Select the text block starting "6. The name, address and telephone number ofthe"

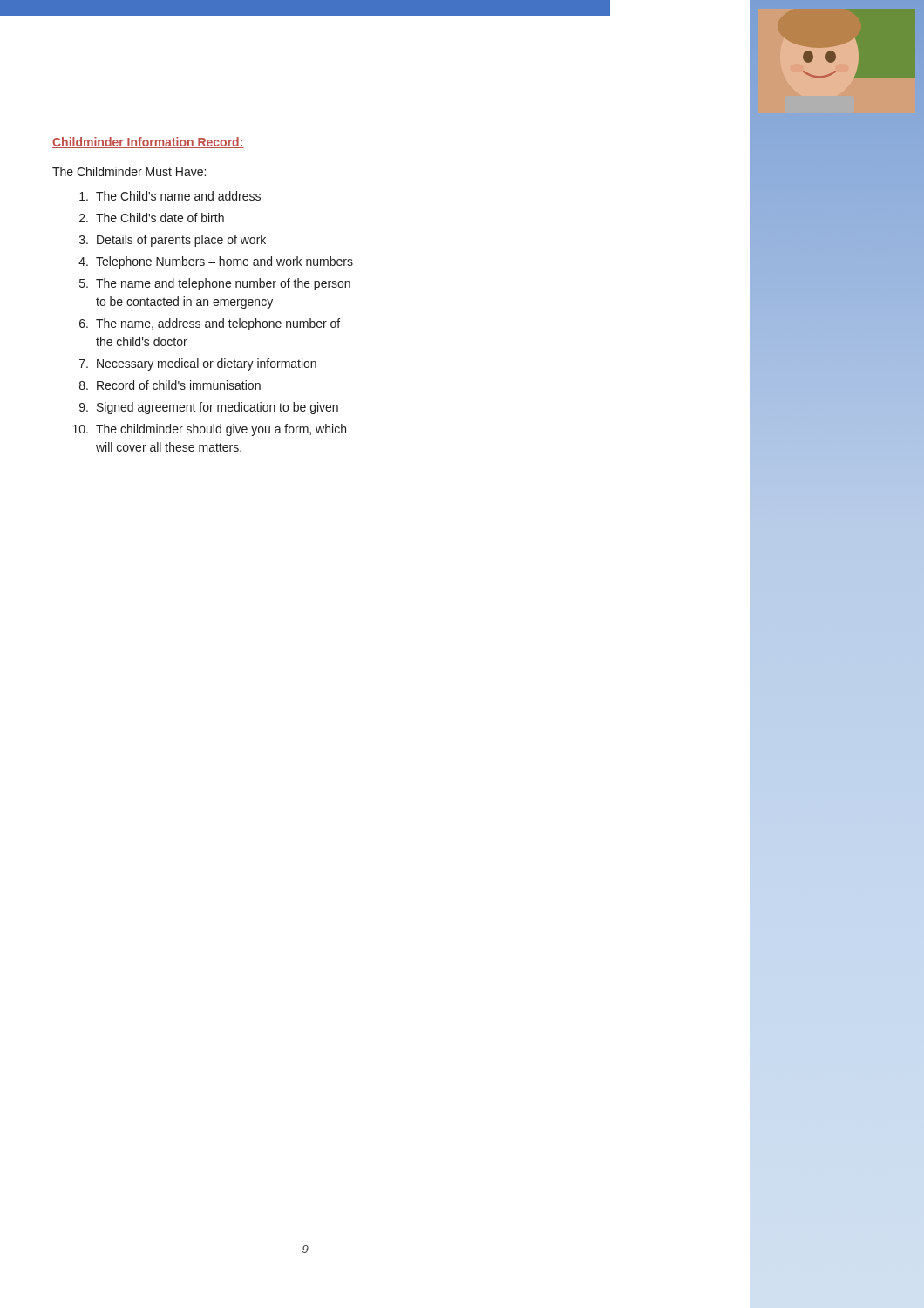pos(327,333)
